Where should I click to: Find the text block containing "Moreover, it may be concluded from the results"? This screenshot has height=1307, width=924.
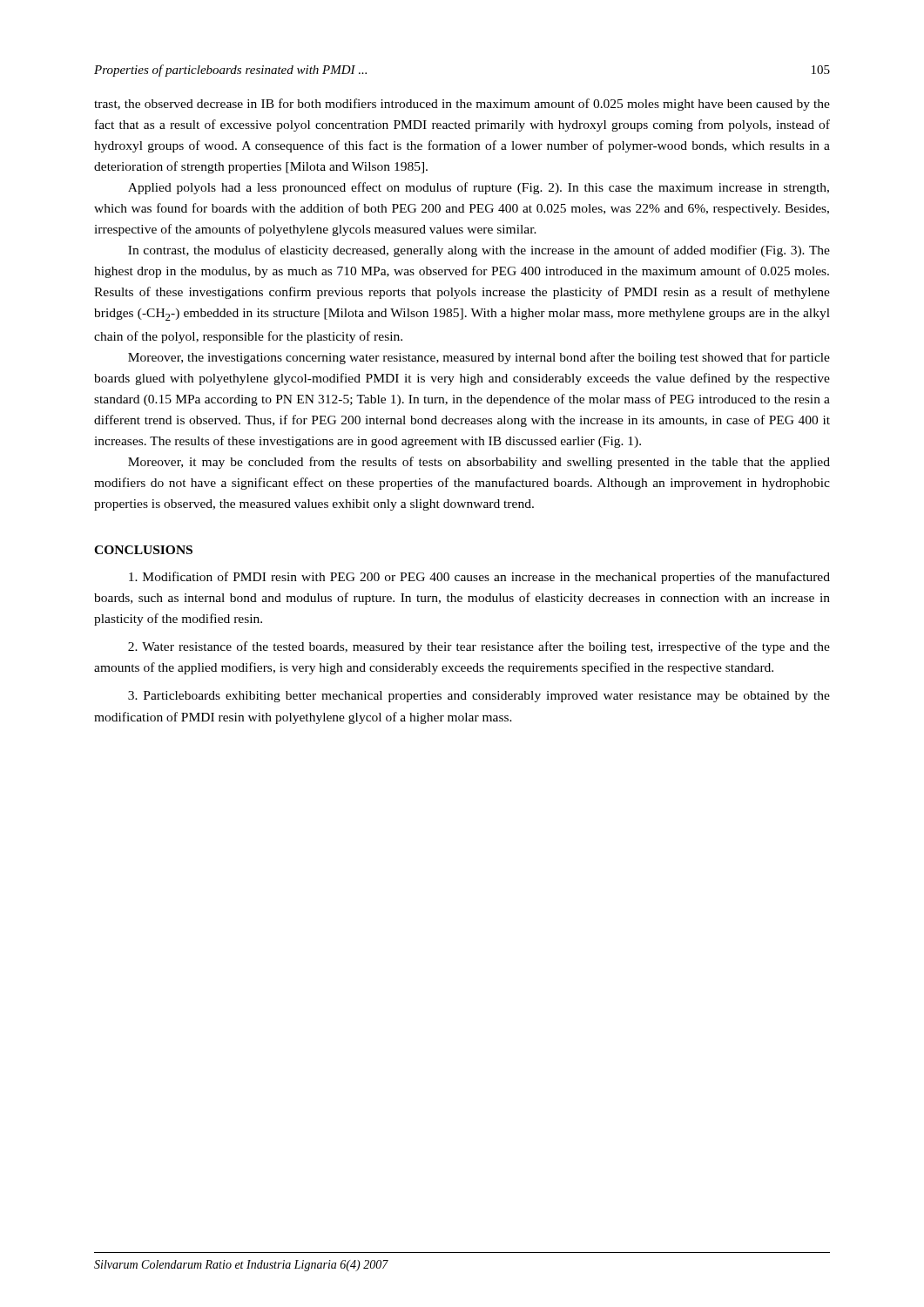coord(462,483)
